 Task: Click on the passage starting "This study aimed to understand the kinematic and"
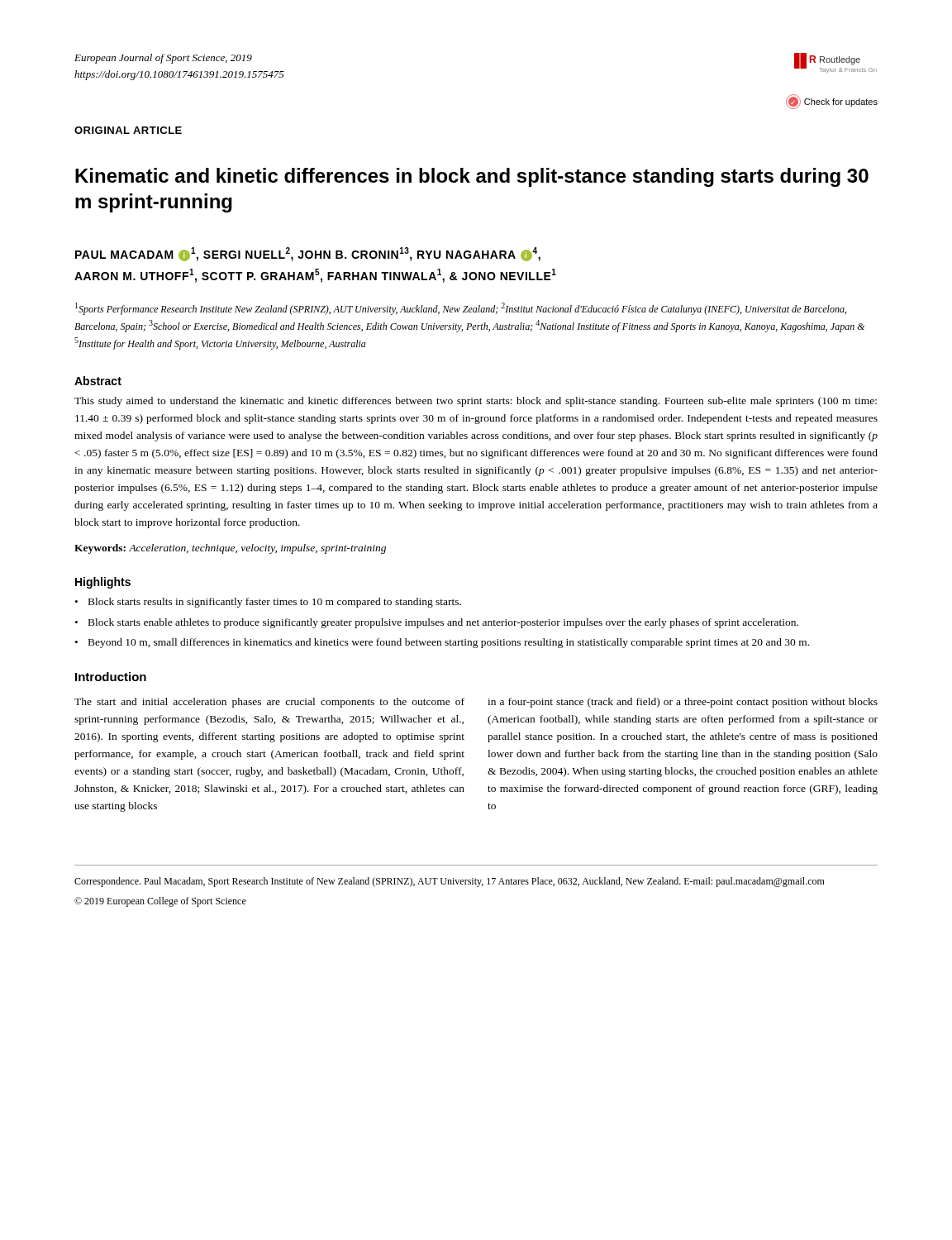pos(476,461)
